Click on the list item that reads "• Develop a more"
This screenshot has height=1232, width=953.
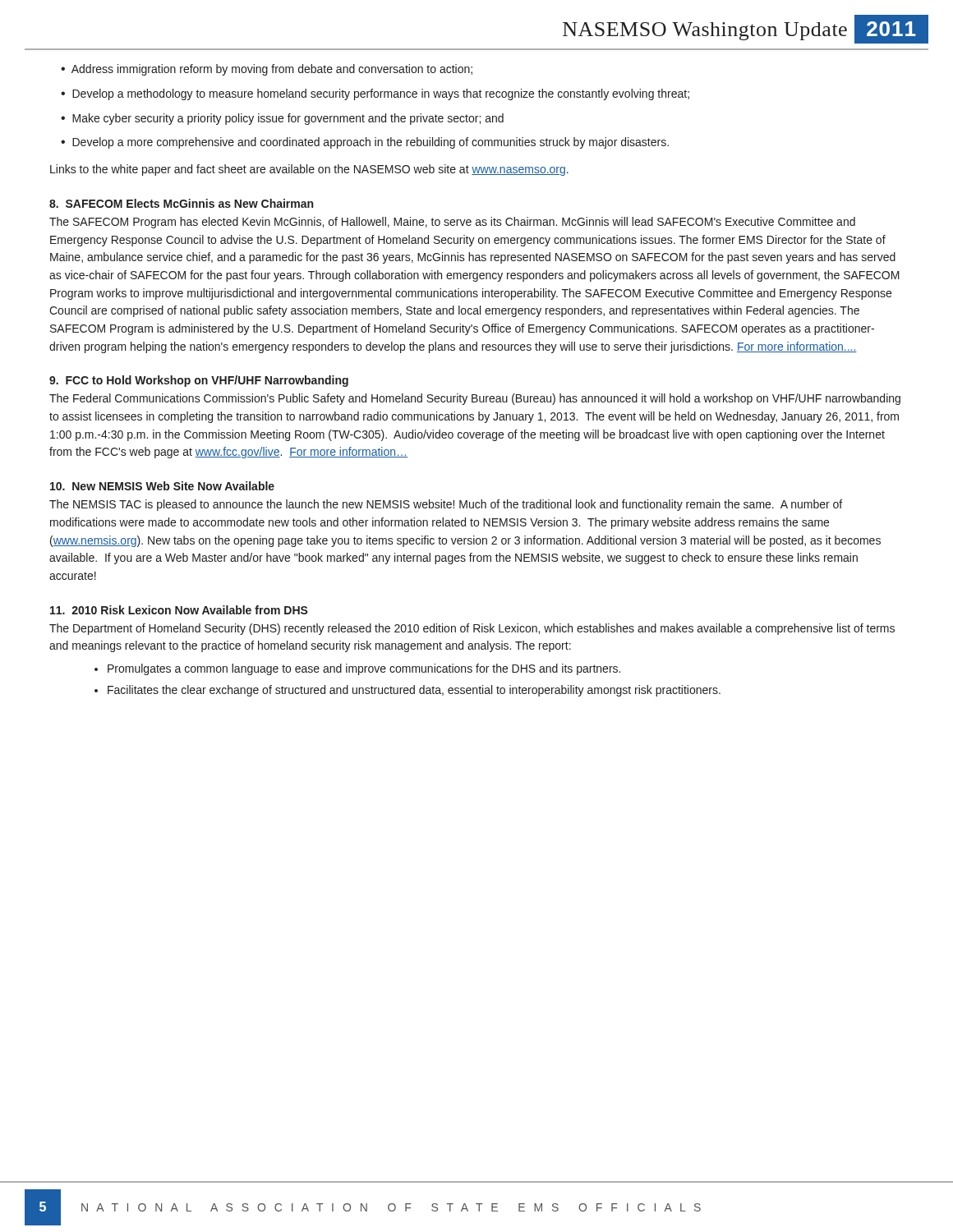(x=365, y=142)
